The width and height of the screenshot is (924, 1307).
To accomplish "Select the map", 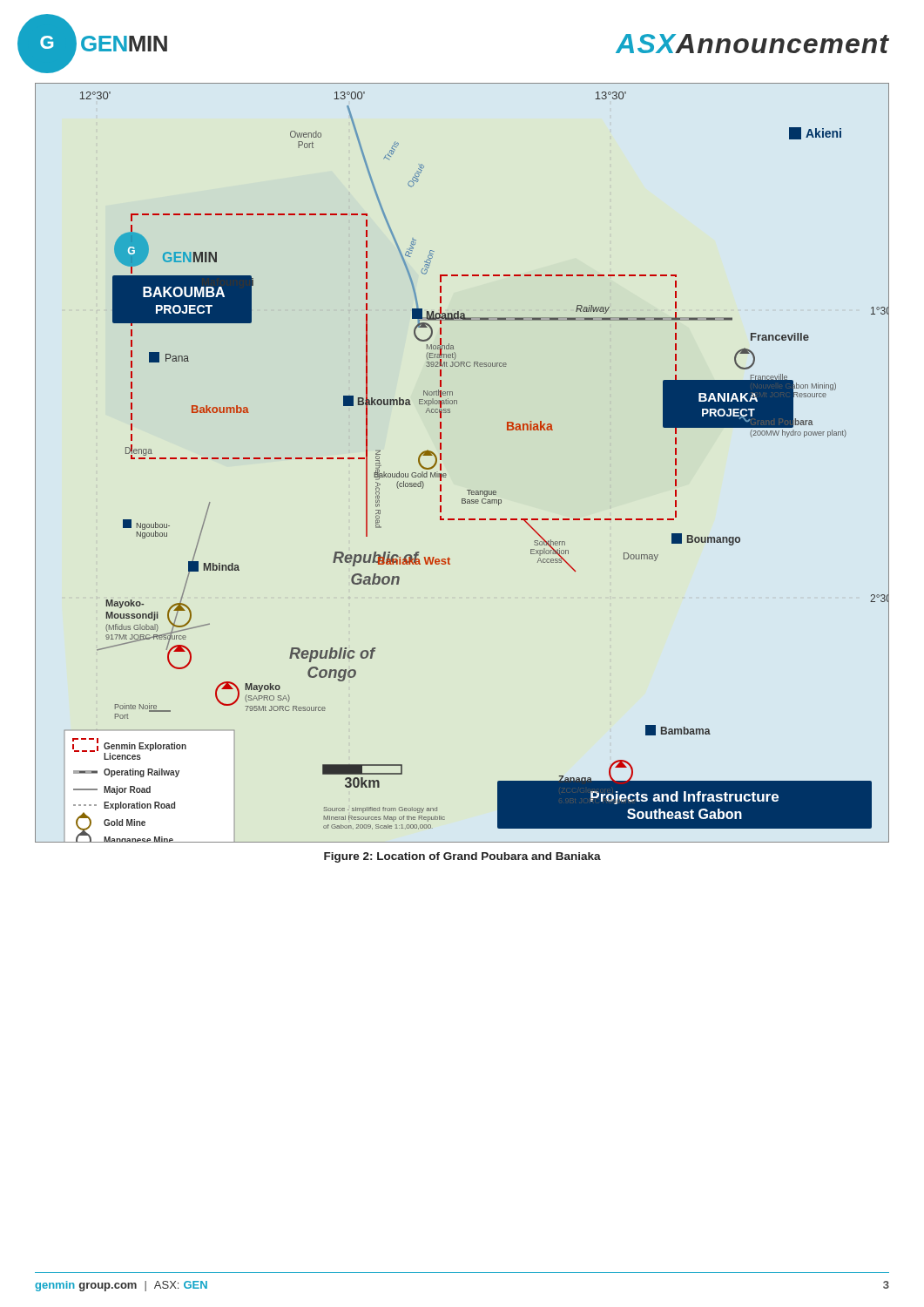I will tap(462, 463).
